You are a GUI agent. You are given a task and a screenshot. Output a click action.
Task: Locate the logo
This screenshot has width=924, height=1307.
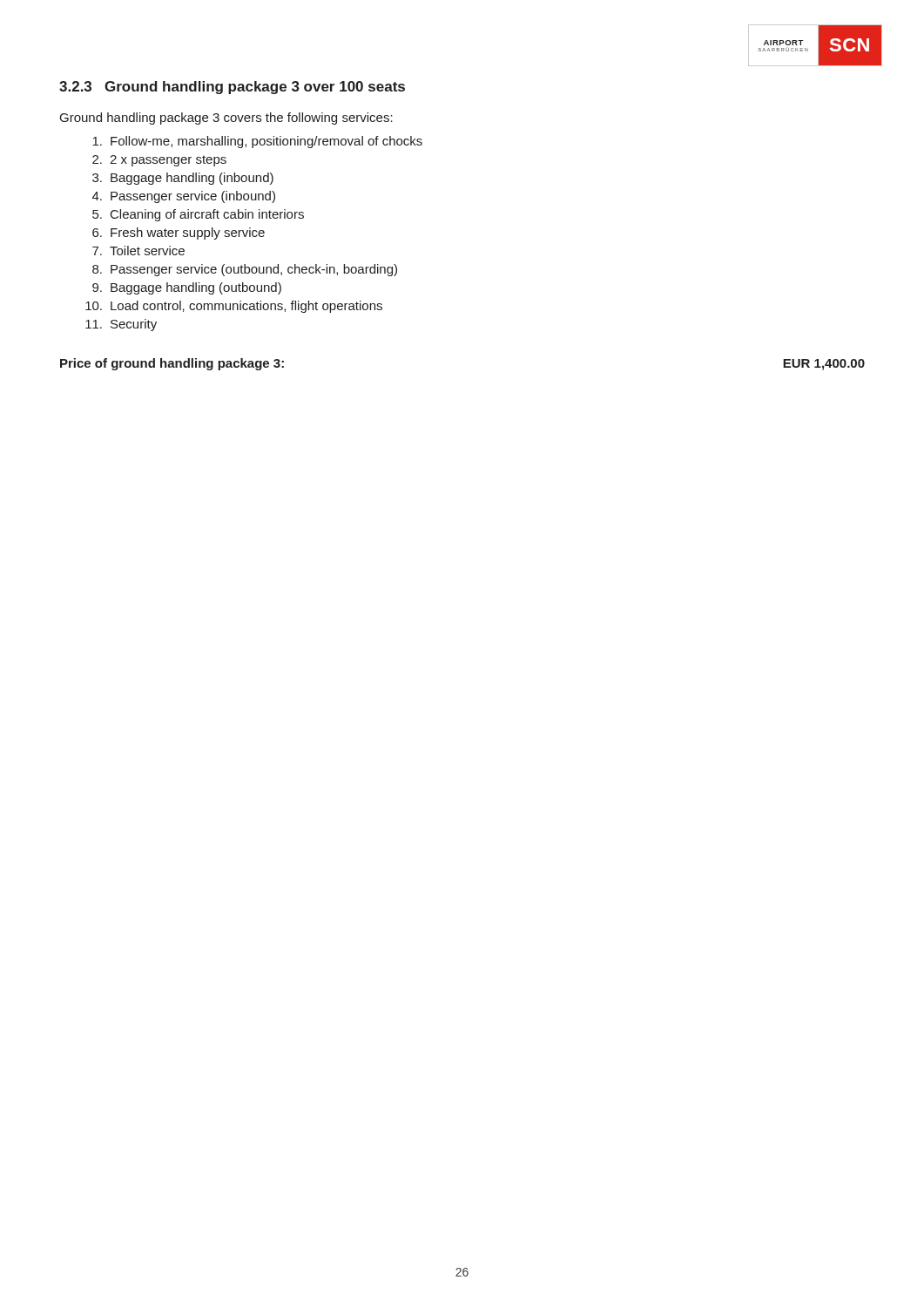click(x=815, y=45)
